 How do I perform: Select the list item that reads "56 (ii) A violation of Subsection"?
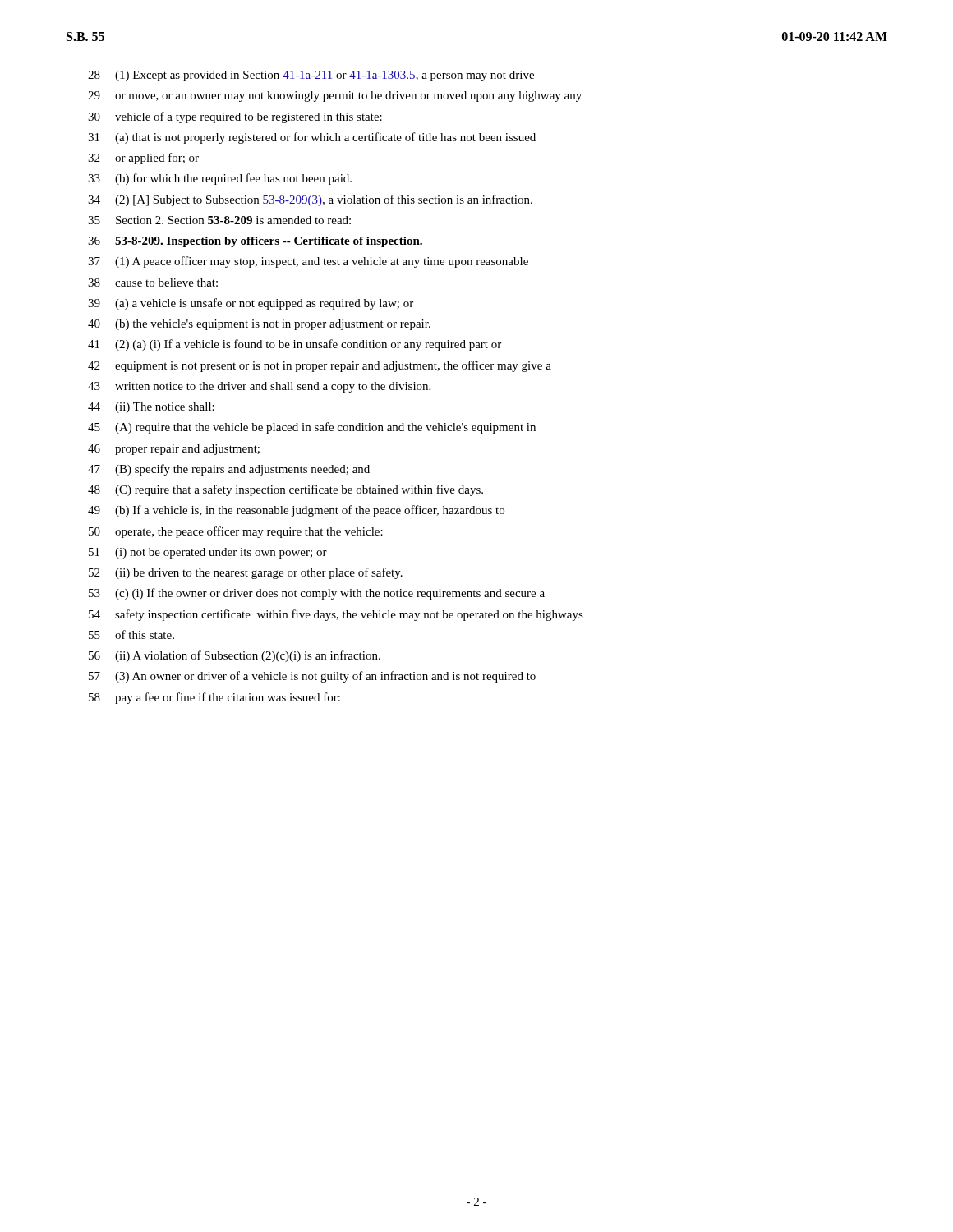coord(235,656)
